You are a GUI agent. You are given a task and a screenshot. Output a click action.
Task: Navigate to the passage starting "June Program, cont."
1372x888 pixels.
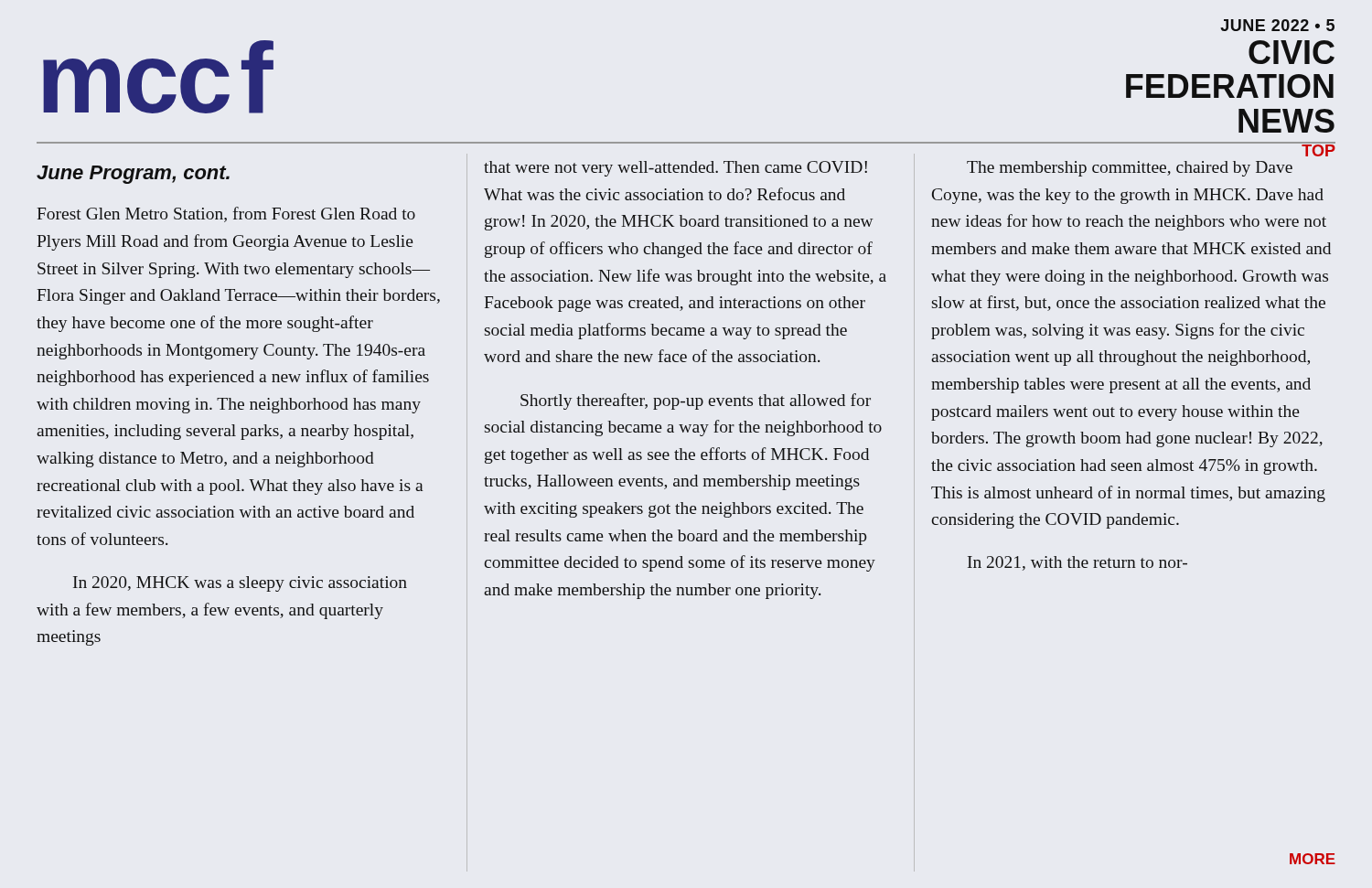134,172
